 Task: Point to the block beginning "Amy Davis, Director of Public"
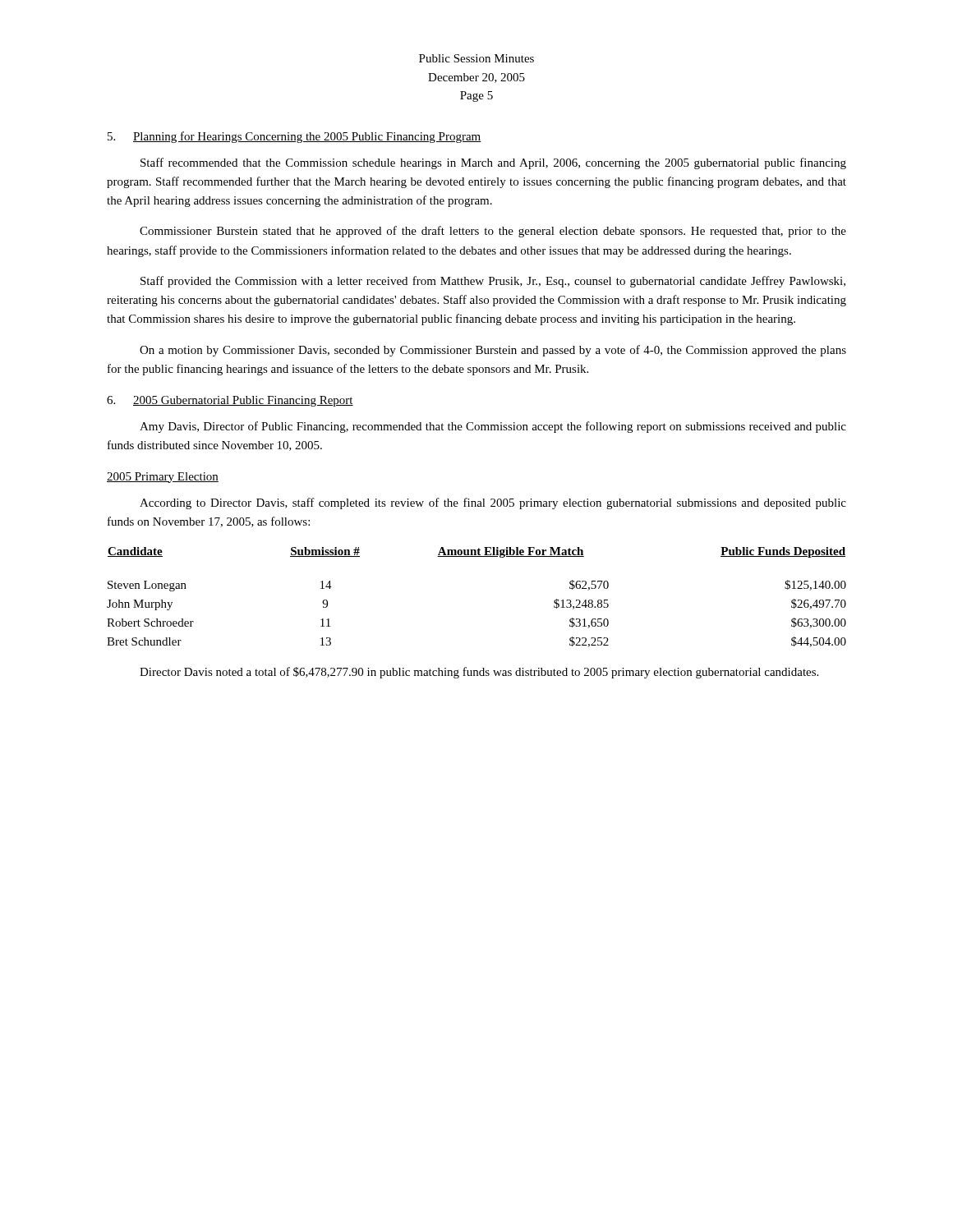tap(476, 436)
